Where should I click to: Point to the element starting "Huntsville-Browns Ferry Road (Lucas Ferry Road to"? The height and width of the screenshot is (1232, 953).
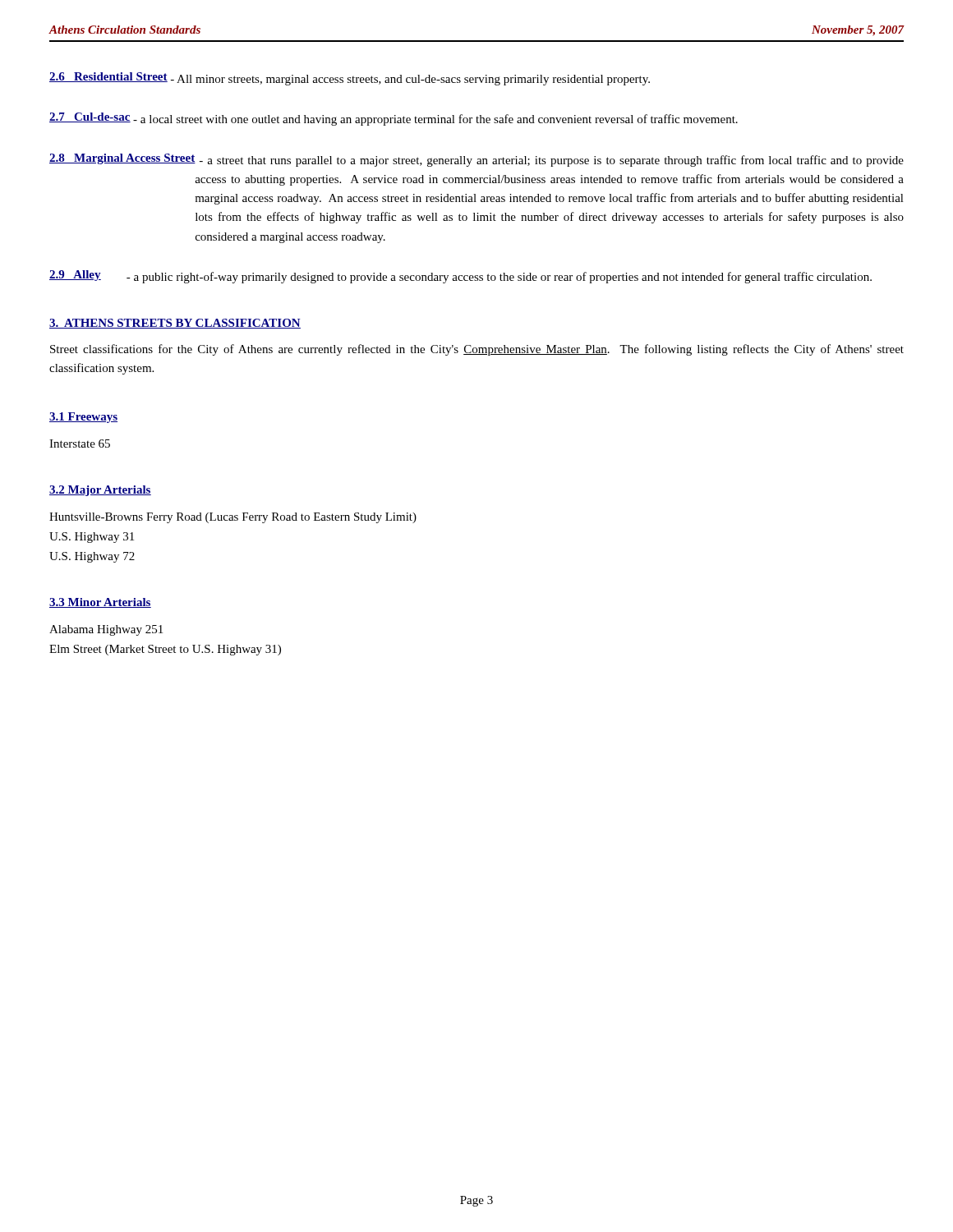(x=233, y=518)
